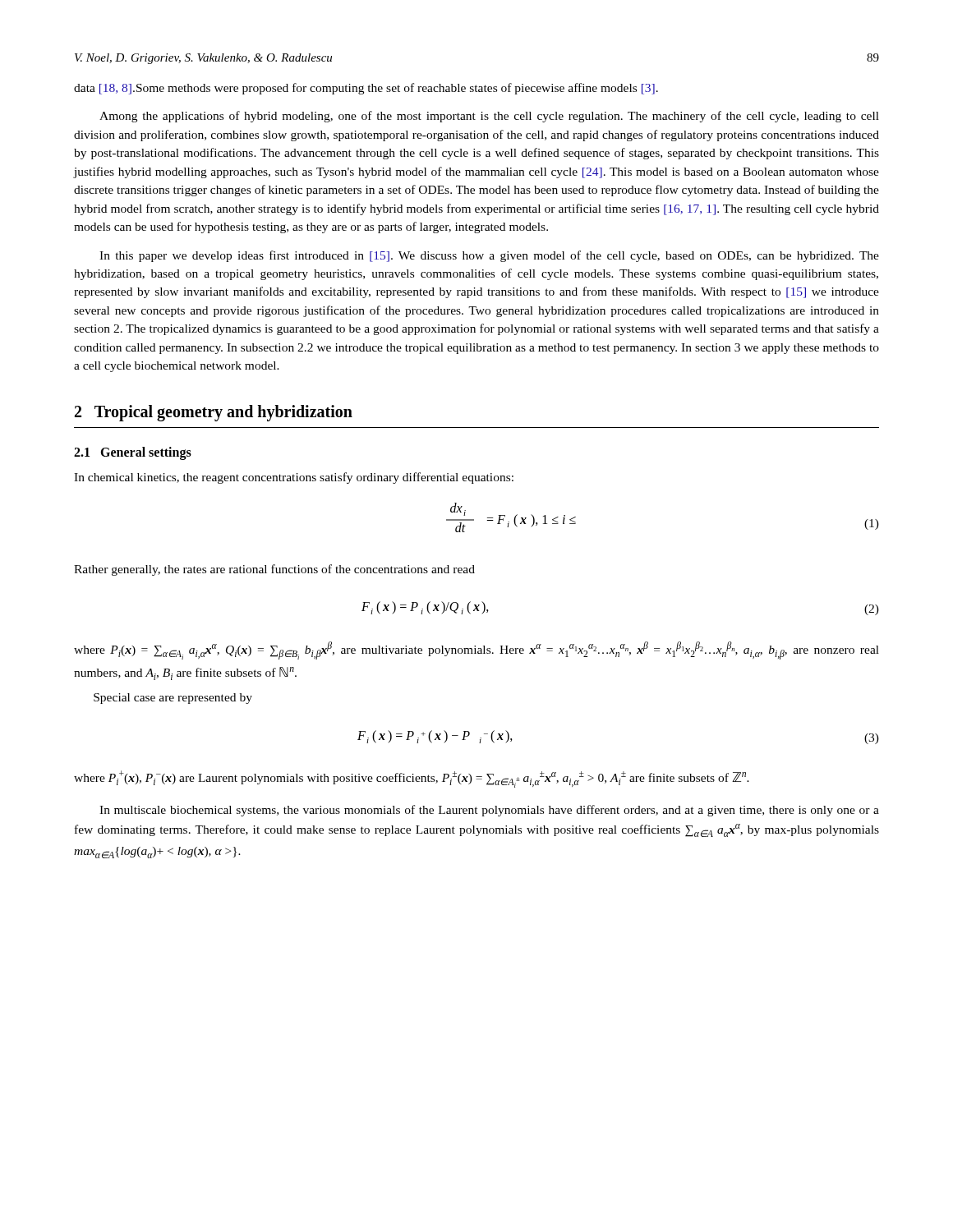This screenshot has height=1232, width=953.
Task: Select the text block that reads "Among the applications"
Action: coord(476,171)
